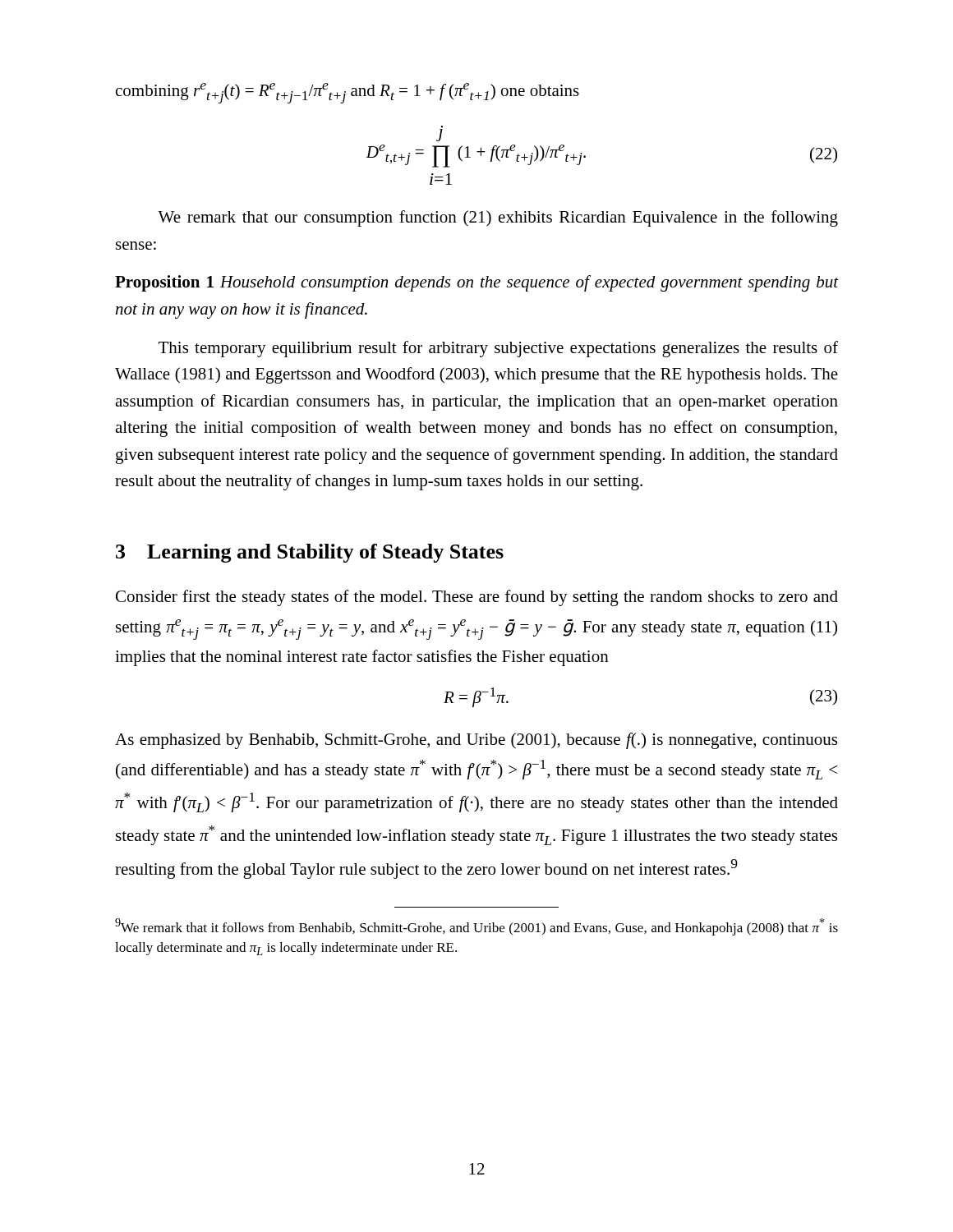Viewport: 953px width, 1232px height.
Task: Find the region starting "As emphasized by"
Action: pos(476,804)
